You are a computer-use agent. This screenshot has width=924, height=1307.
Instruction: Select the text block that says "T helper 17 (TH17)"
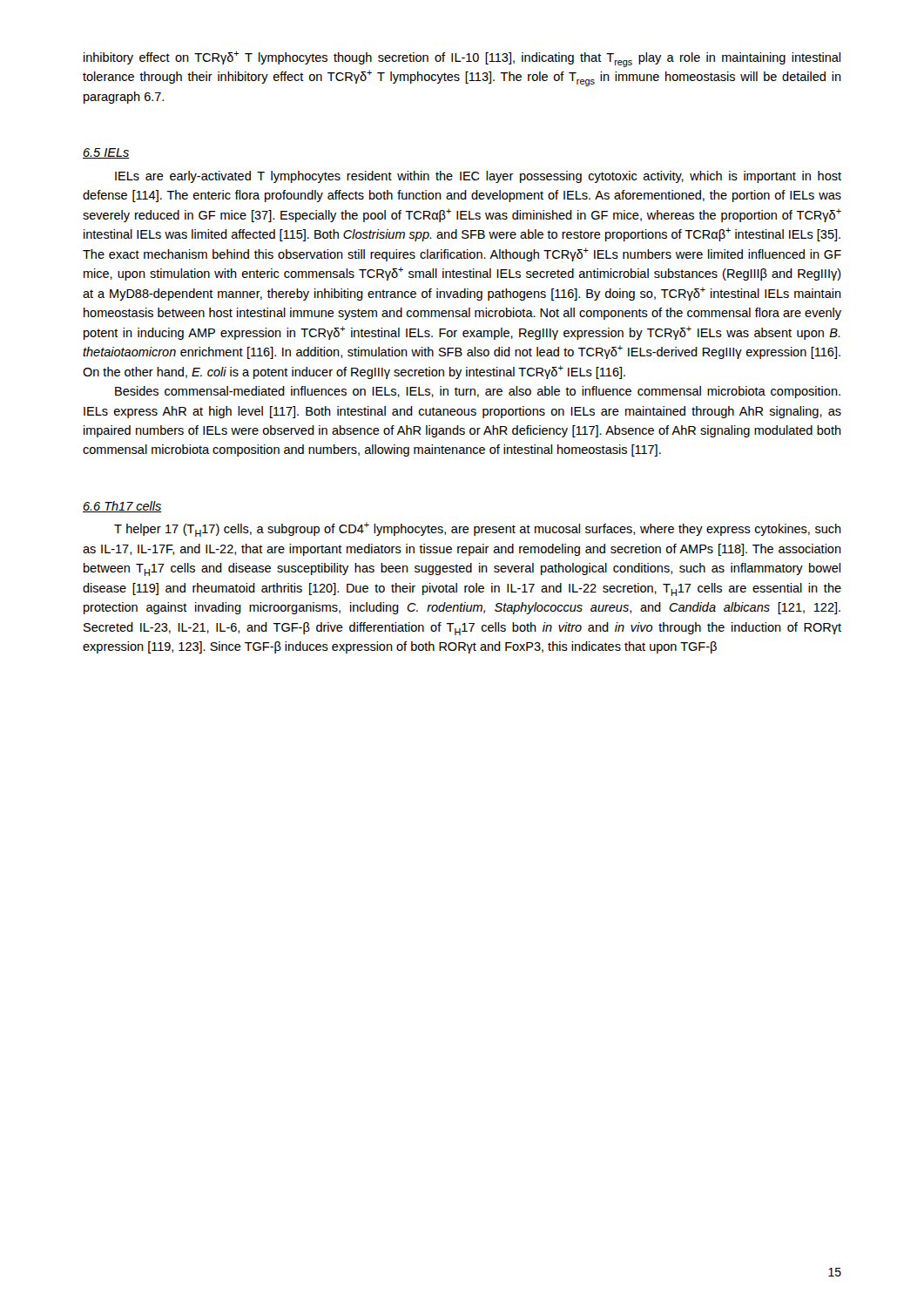(462, 588)
